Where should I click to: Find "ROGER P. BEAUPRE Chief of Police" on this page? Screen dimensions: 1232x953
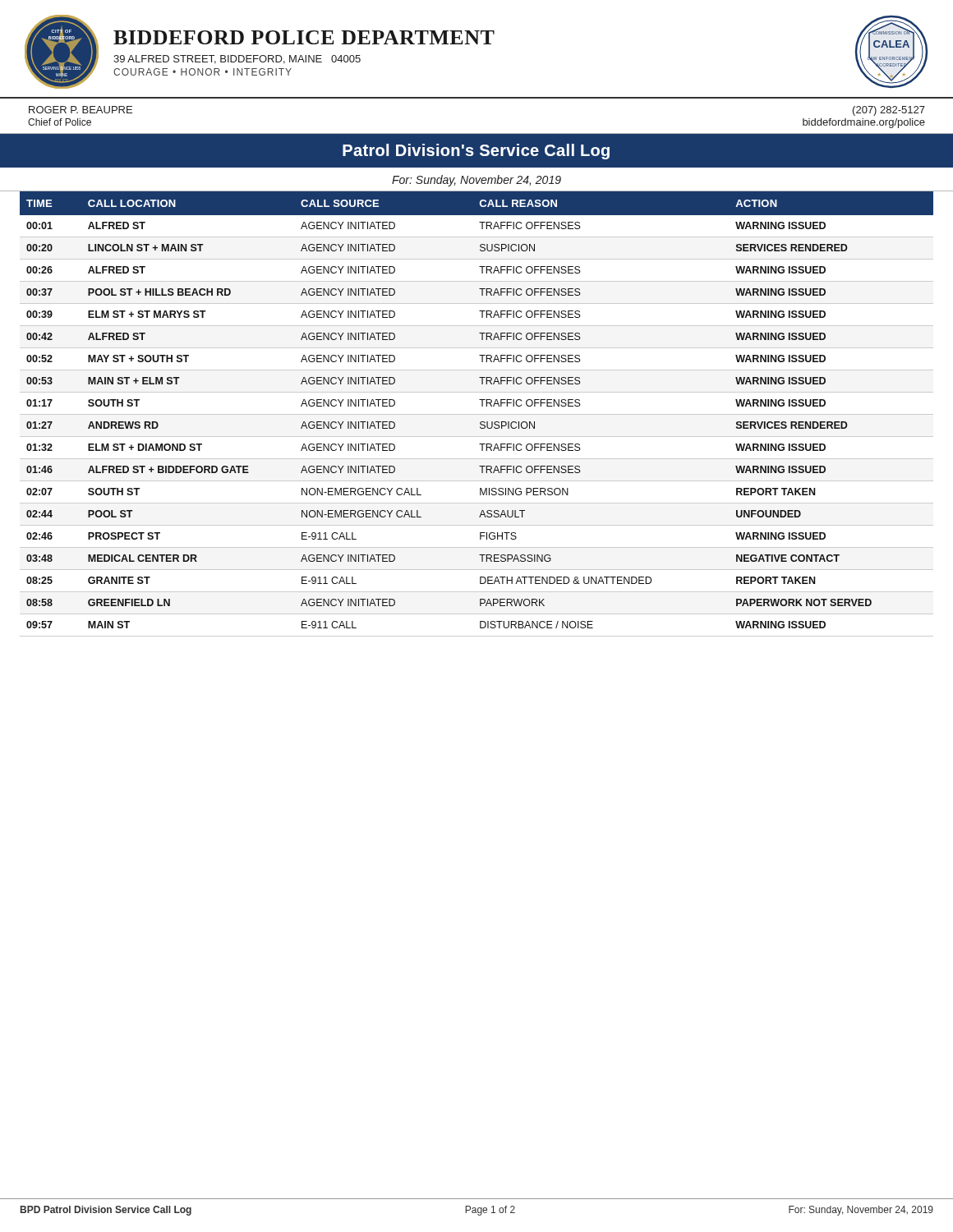(80, 116)
